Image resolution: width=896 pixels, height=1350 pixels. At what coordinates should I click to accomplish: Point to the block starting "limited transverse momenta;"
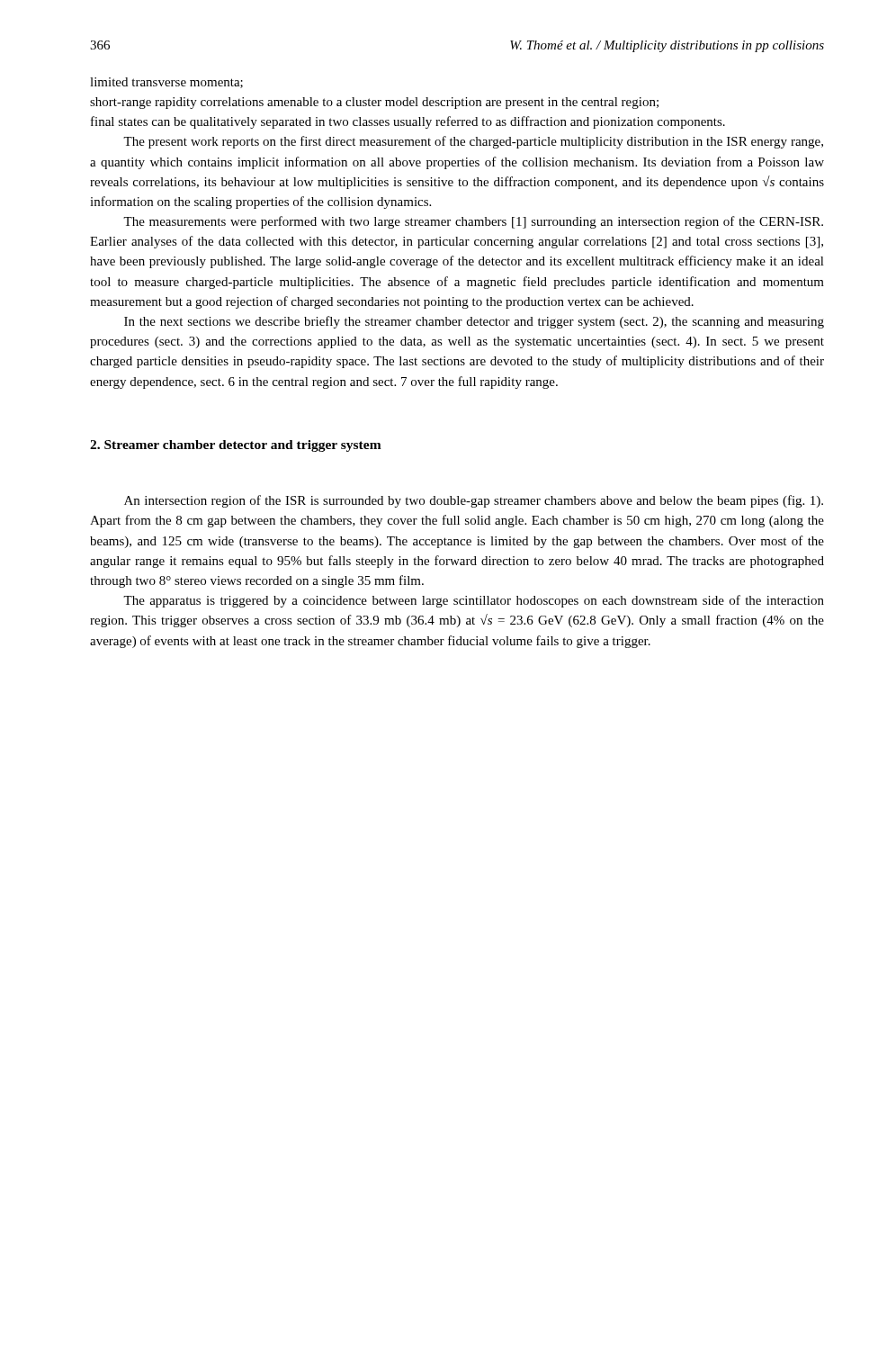coord(166,83)
